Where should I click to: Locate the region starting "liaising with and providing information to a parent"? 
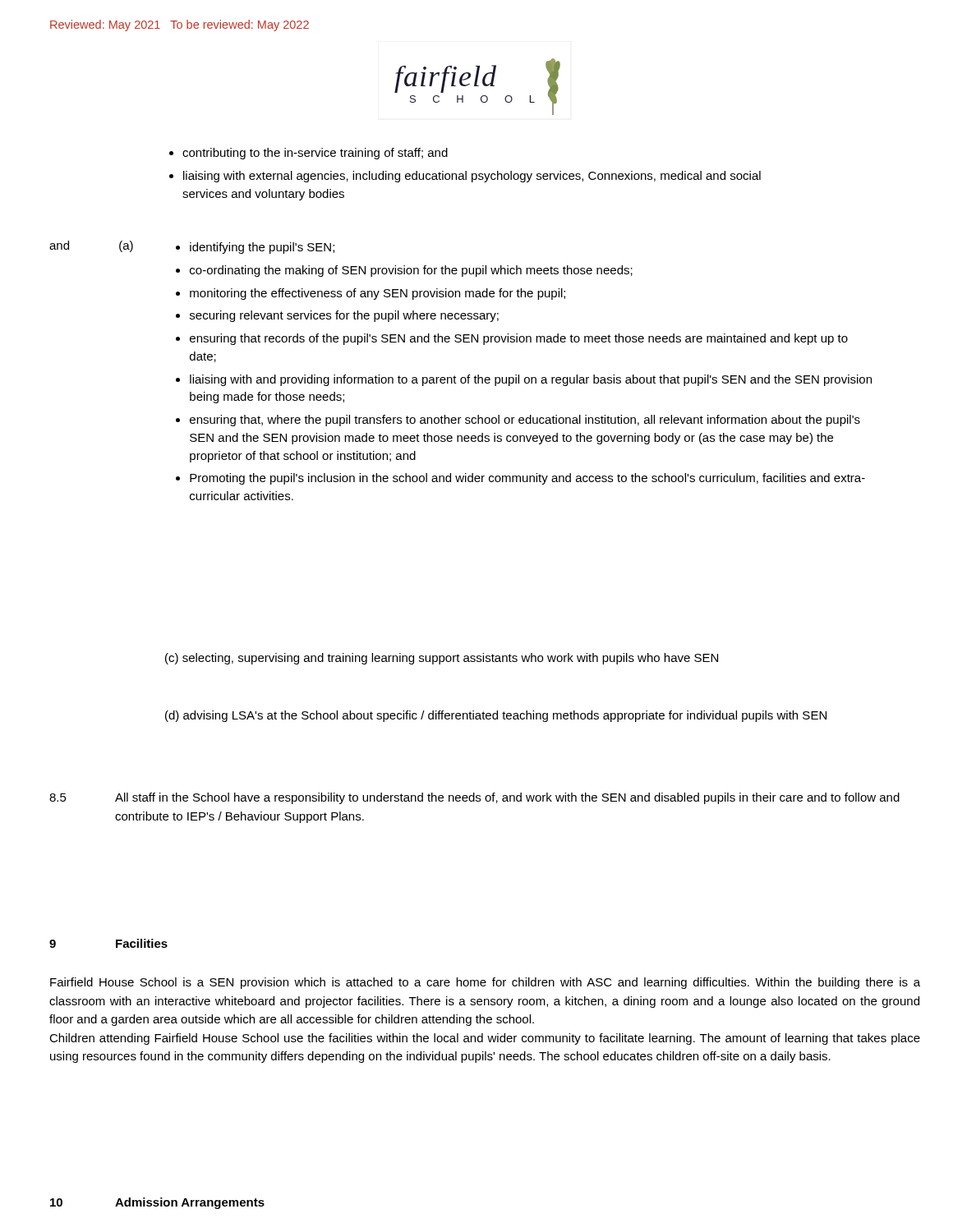point(531,388)
